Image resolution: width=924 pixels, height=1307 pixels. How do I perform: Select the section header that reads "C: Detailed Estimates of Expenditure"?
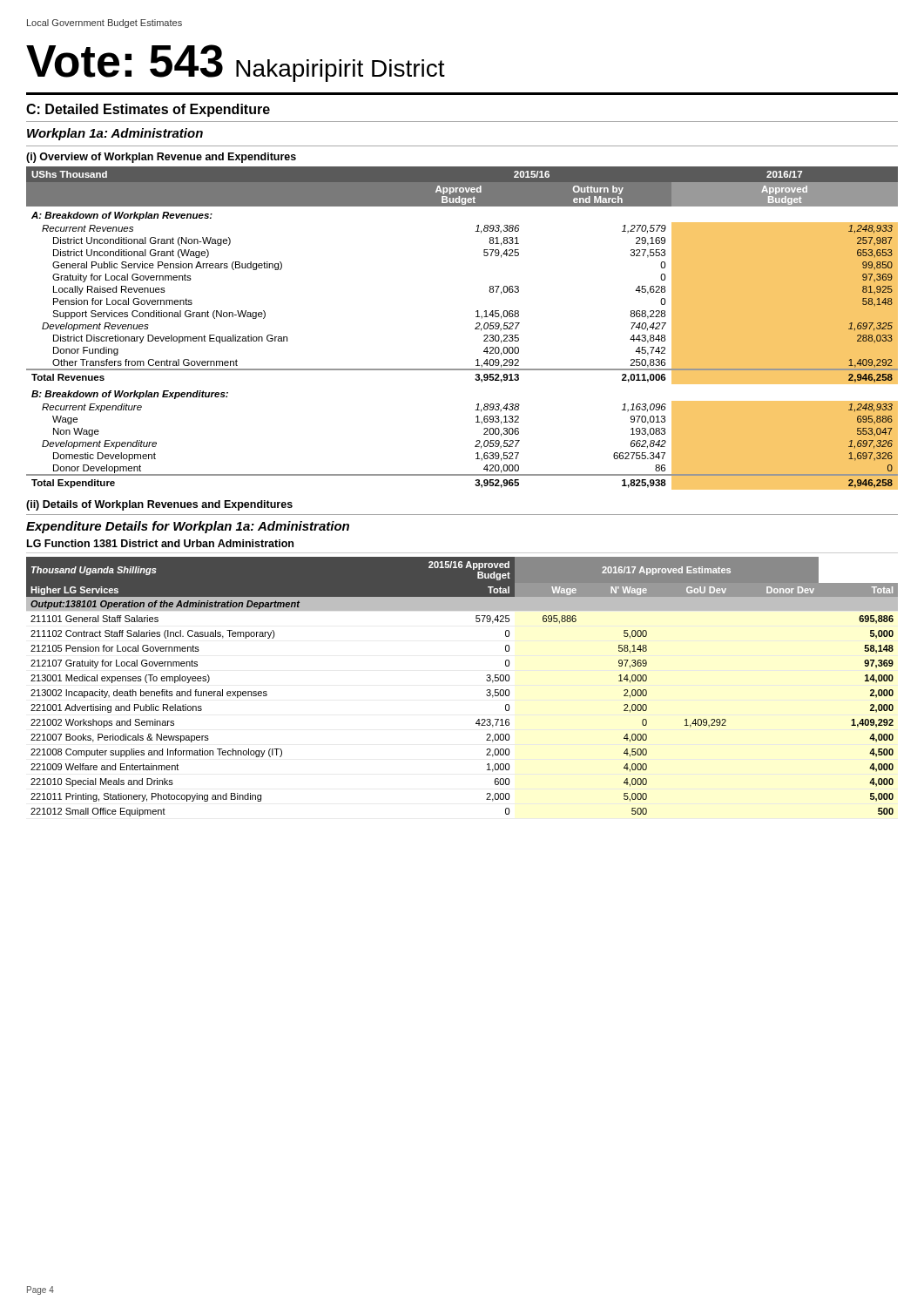pyautogui.click(x=148, y=109)
